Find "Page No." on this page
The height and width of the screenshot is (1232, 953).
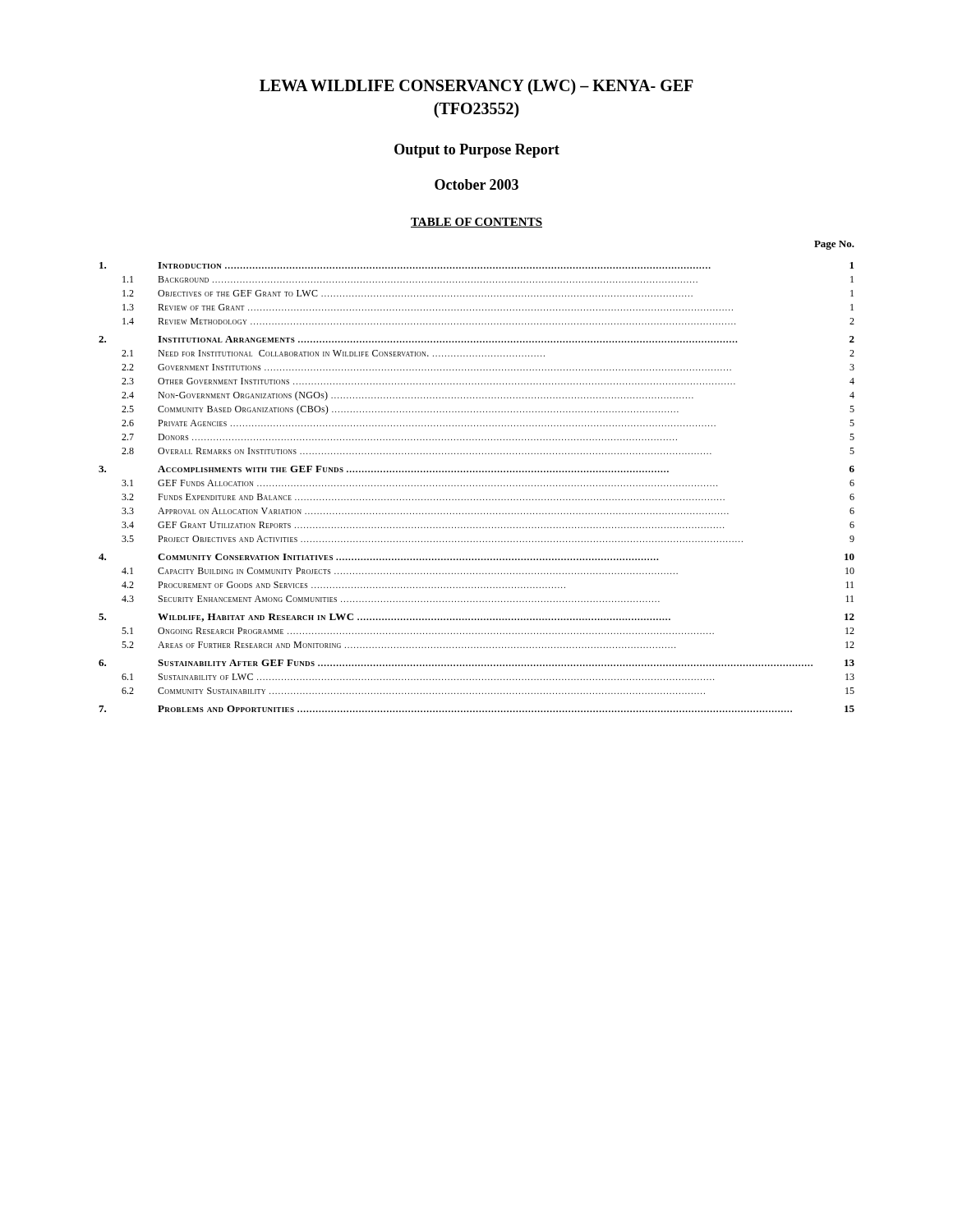coord(834,244)
